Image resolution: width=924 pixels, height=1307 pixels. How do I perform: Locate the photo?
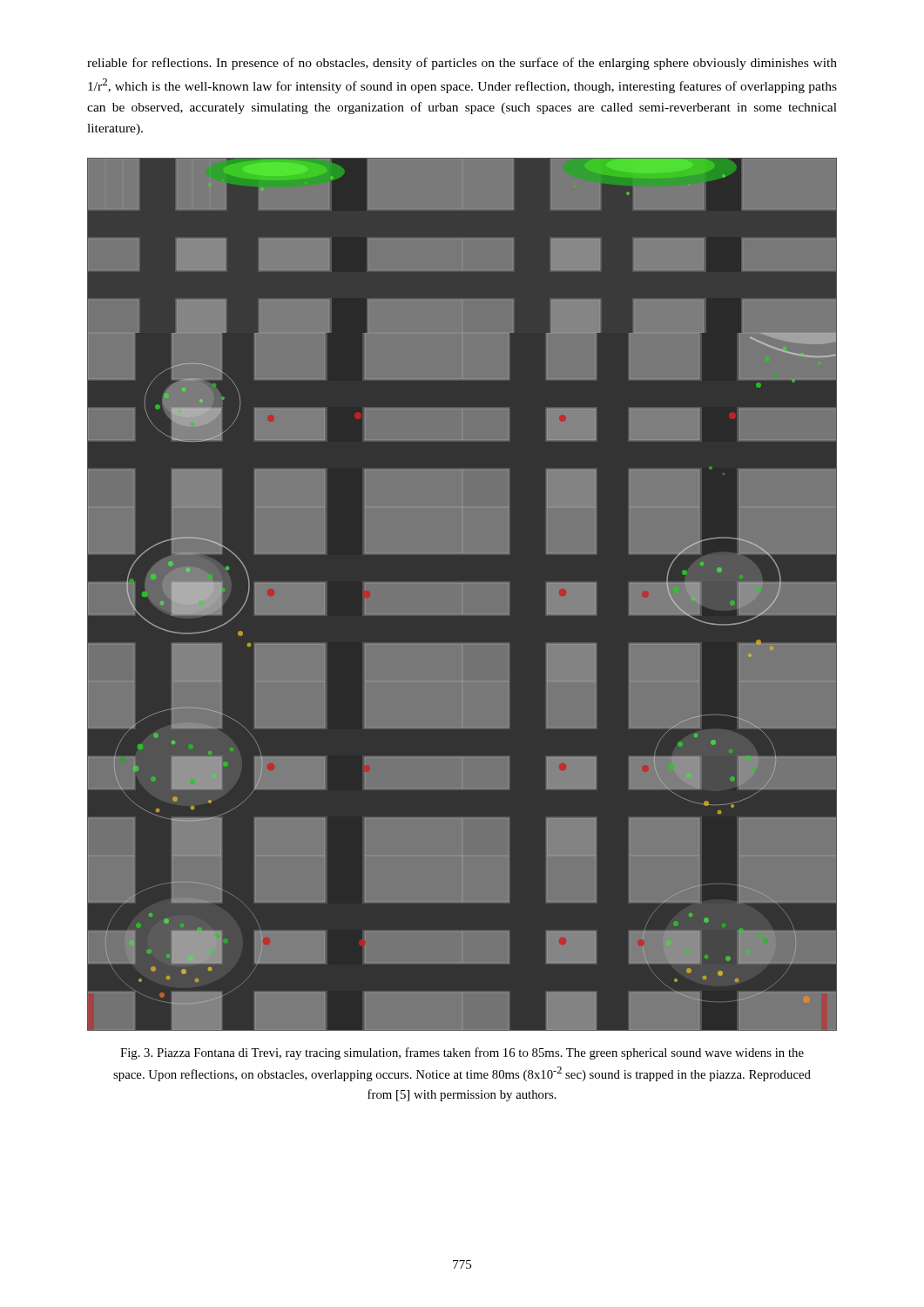462,631
